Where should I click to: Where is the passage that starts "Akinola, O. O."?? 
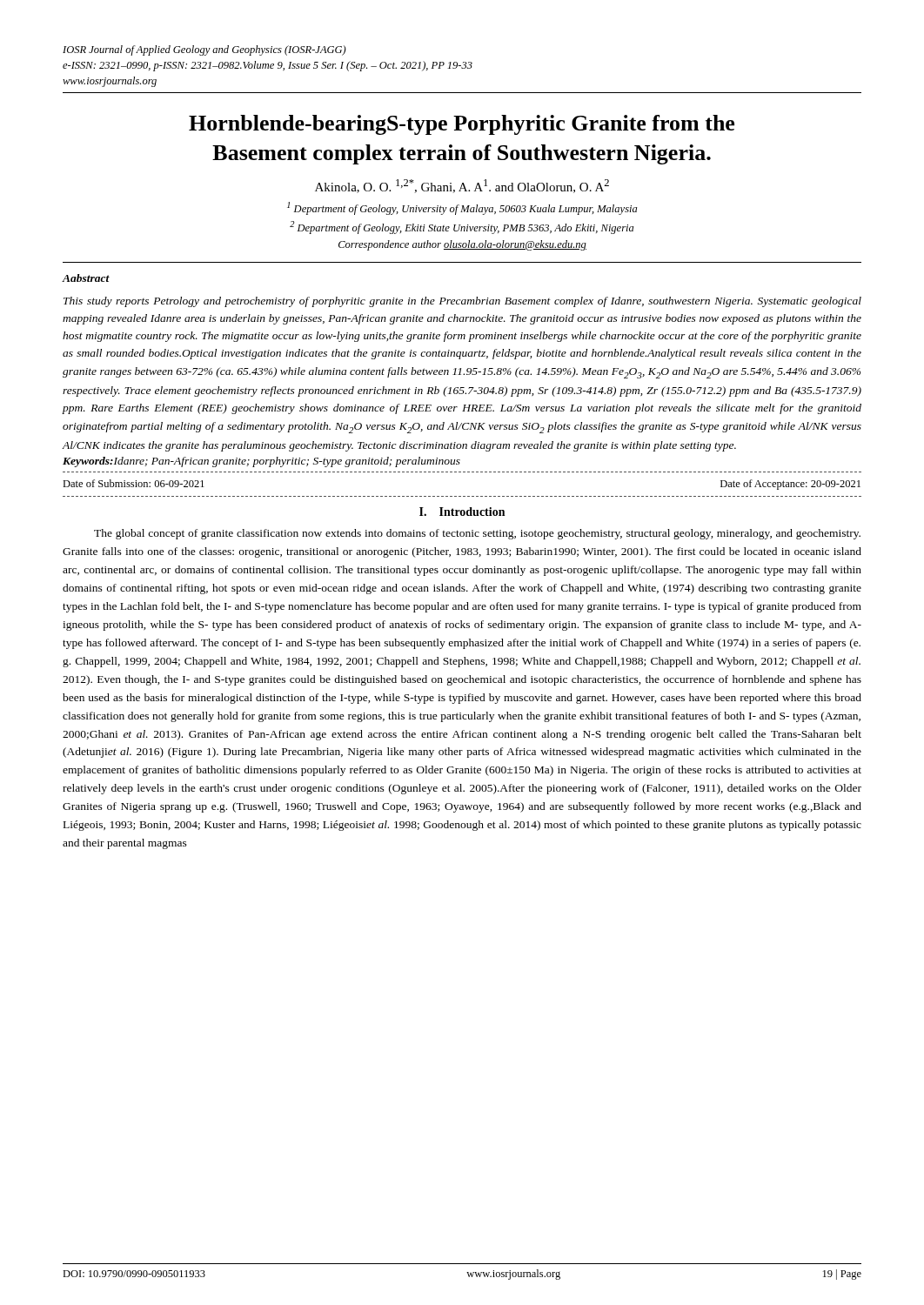coord(462,185)
